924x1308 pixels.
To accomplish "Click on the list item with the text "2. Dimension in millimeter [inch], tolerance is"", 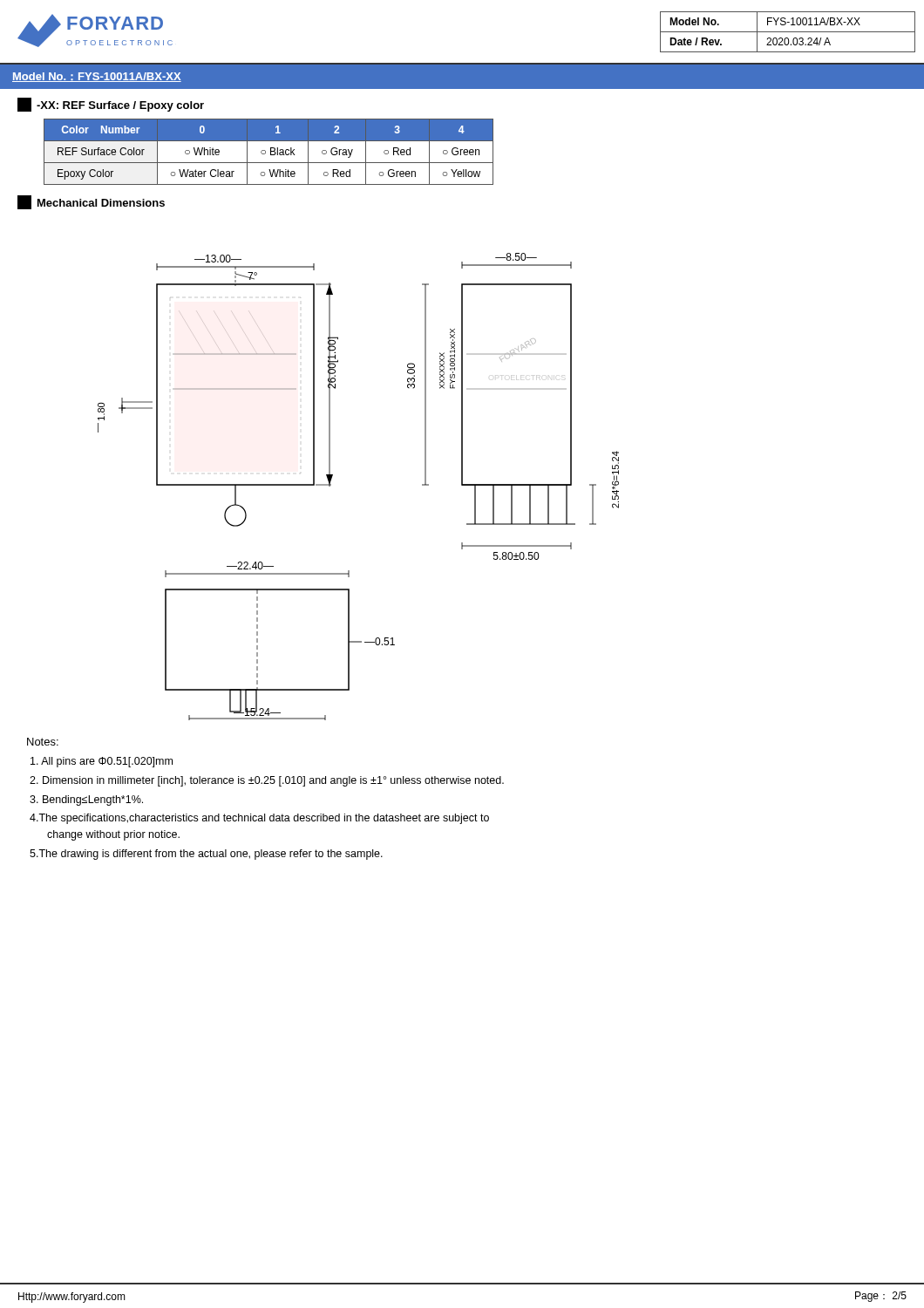I will point(267,780).
